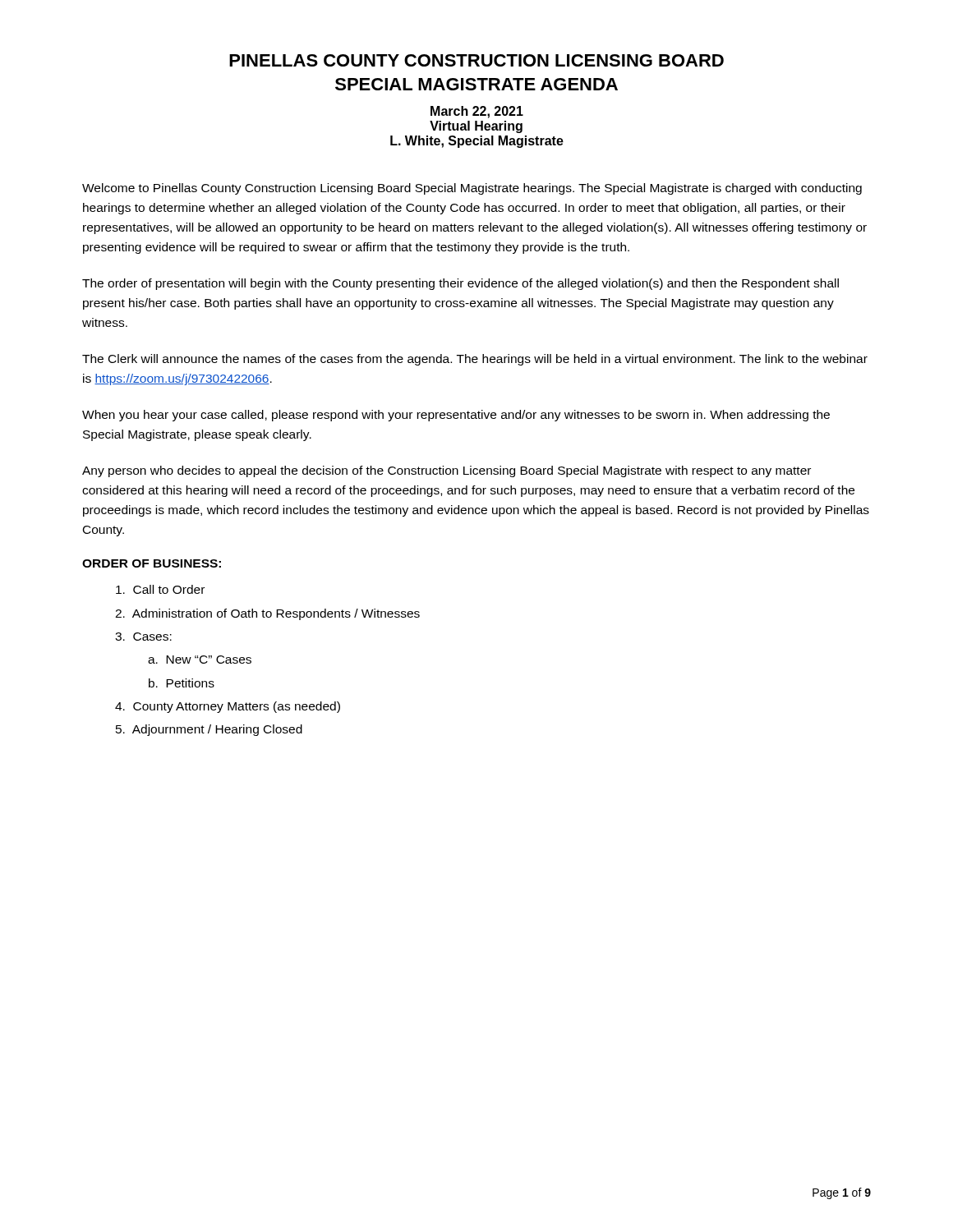Locate the block of text that opens with "2. Administration of"
The height and width of the screenshot is (1232, 953).
(268, 613)
